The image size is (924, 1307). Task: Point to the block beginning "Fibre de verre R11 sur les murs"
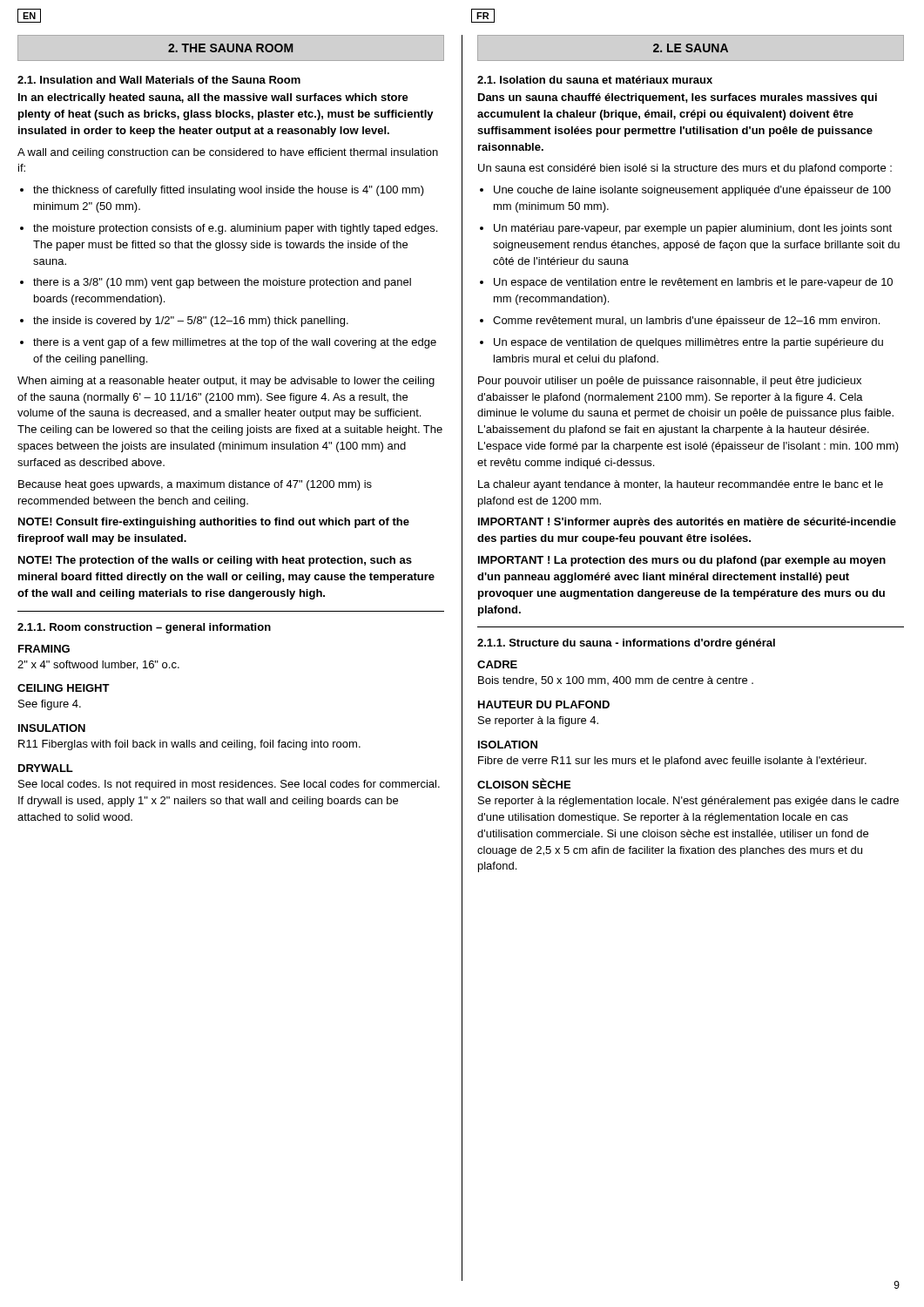tap(691, 761)
